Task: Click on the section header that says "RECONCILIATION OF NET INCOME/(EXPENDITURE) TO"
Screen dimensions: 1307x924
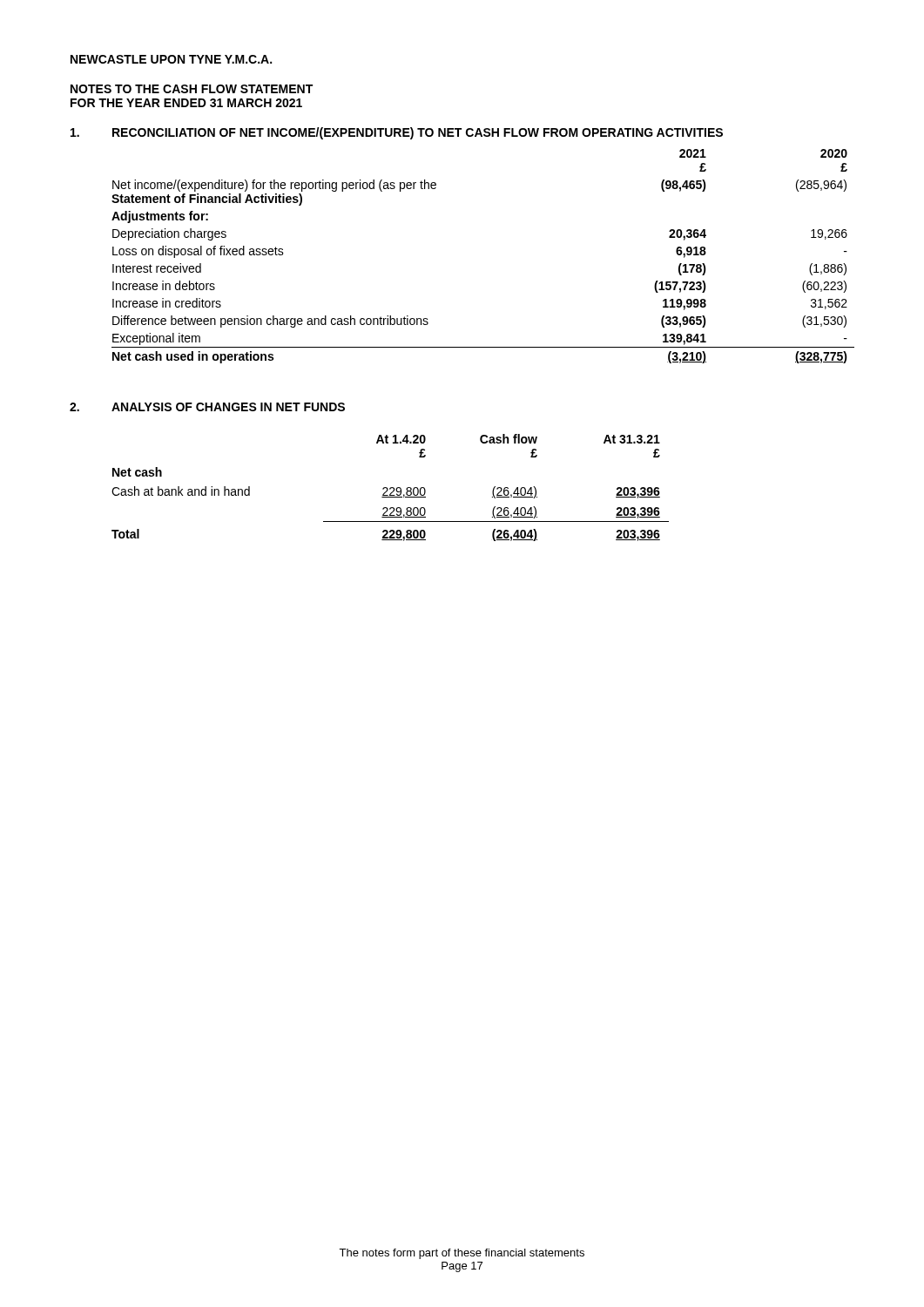Action: [x=417, y=132]
